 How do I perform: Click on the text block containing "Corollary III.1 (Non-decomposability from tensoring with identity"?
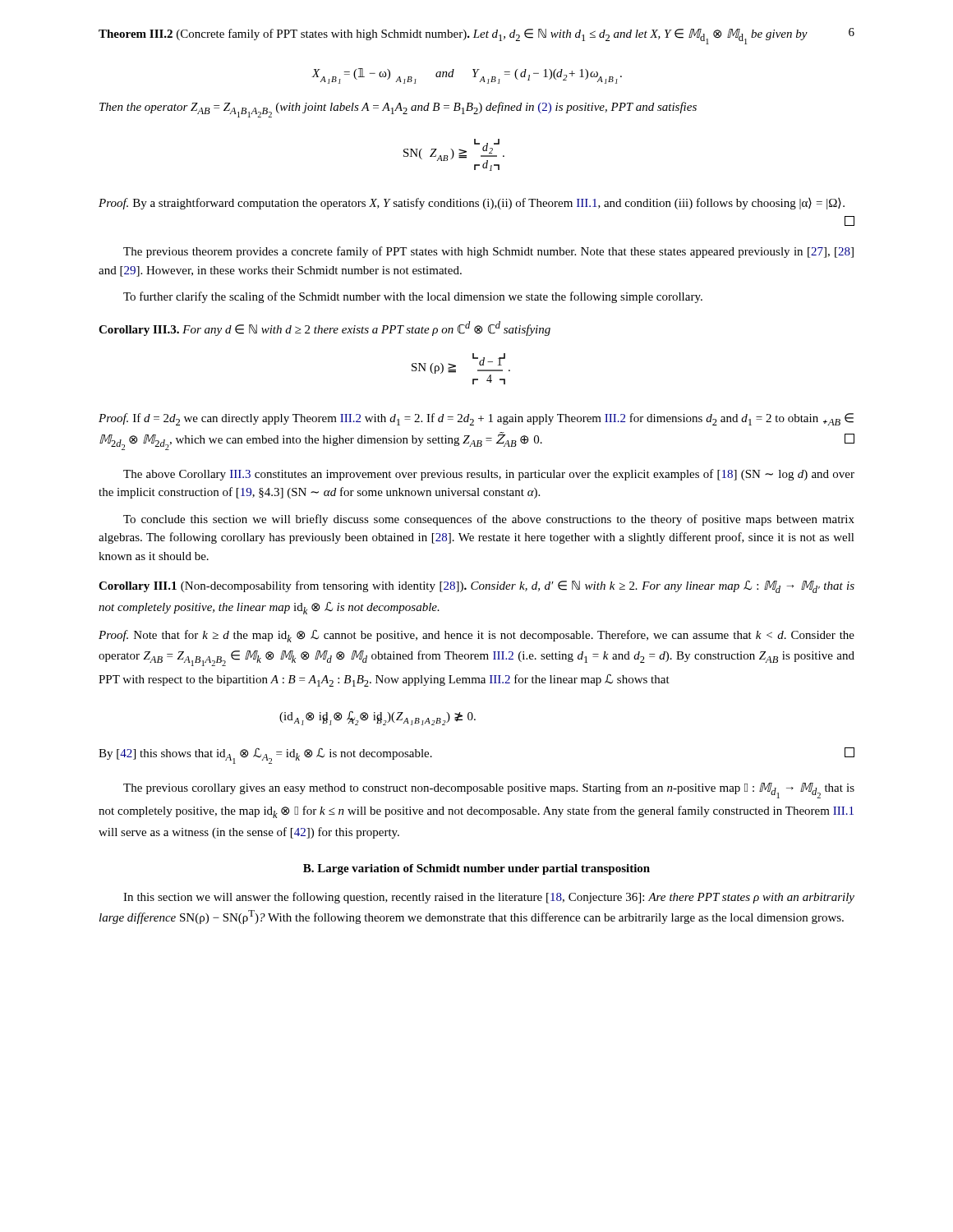476,598
